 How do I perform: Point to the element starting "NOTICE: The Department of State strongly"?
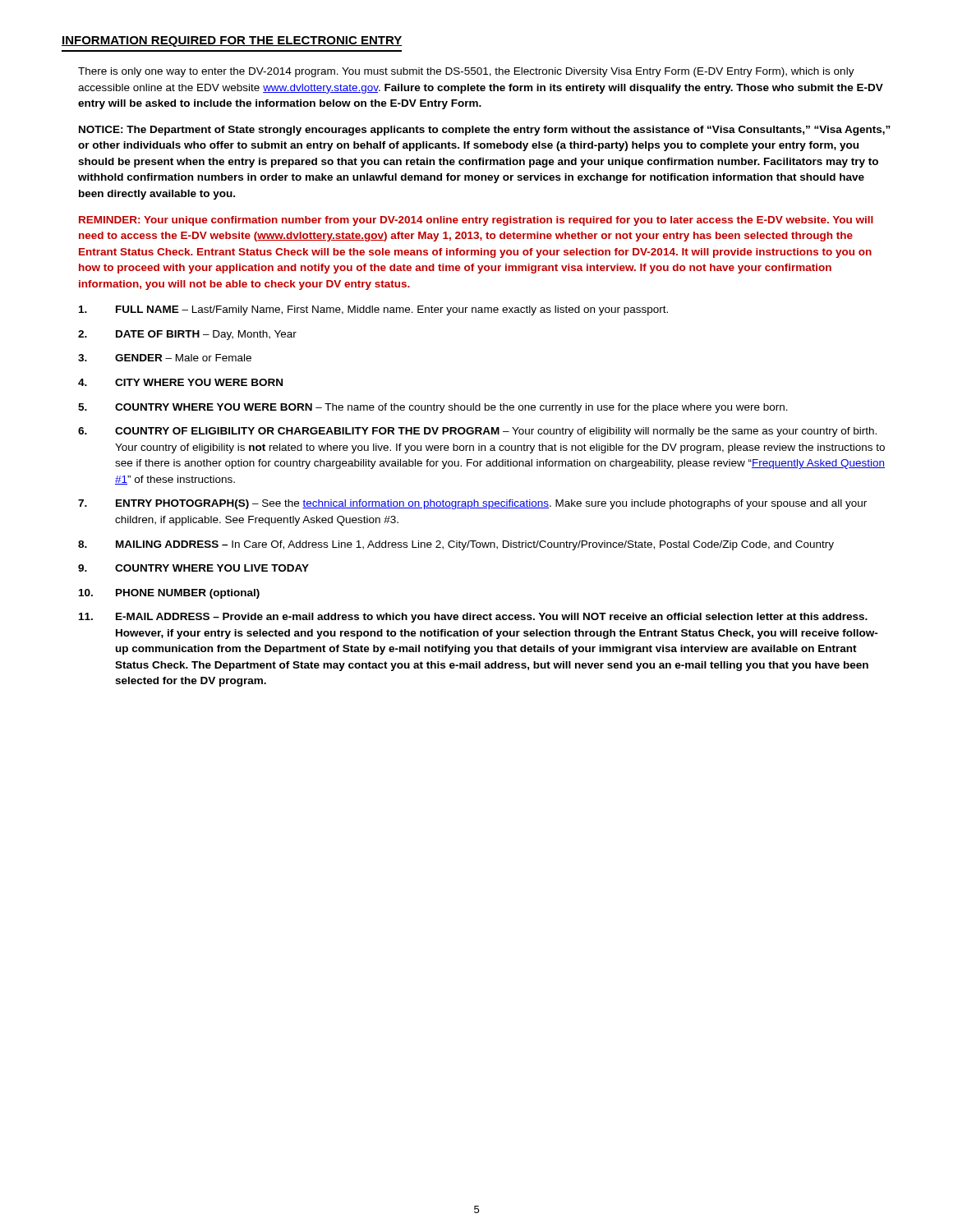(x=484, y=161)
